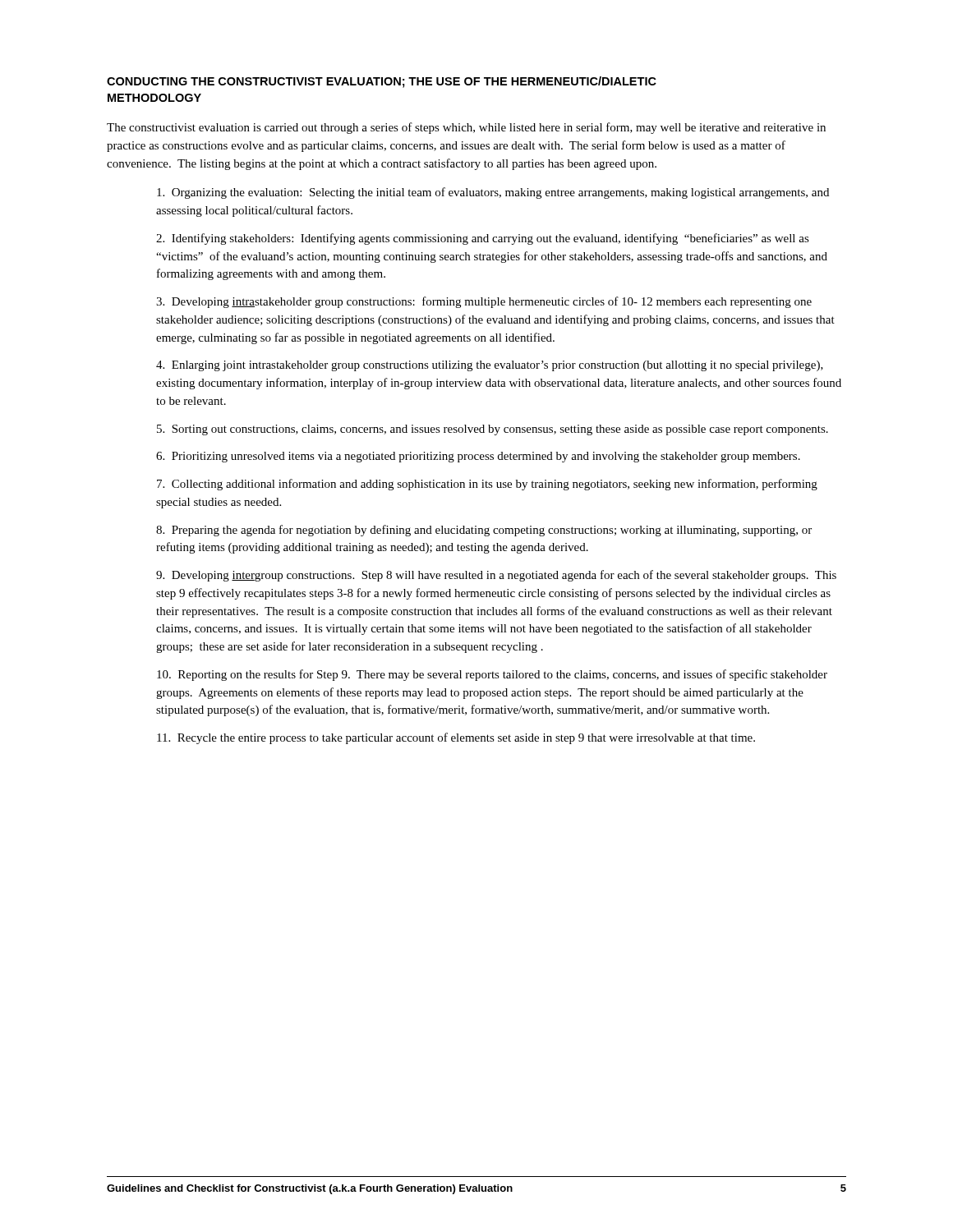
Task: Point to the block beginning "11. Recycle the entire process to"
Action: click(456, 738)
